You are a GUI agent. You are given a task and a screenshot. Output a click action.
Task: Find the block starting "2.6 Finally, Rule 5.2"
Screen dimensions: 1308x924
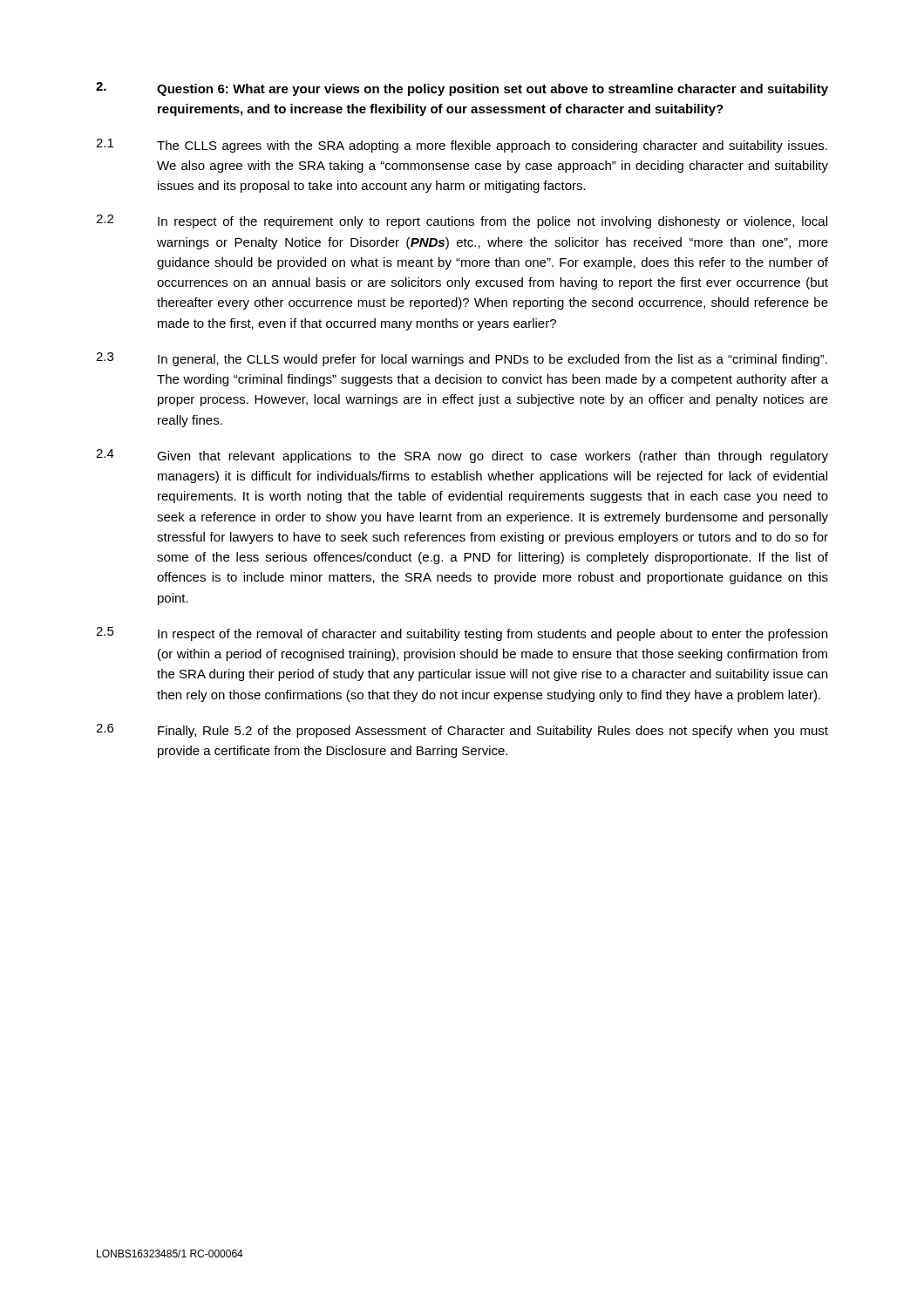point(462,740)
